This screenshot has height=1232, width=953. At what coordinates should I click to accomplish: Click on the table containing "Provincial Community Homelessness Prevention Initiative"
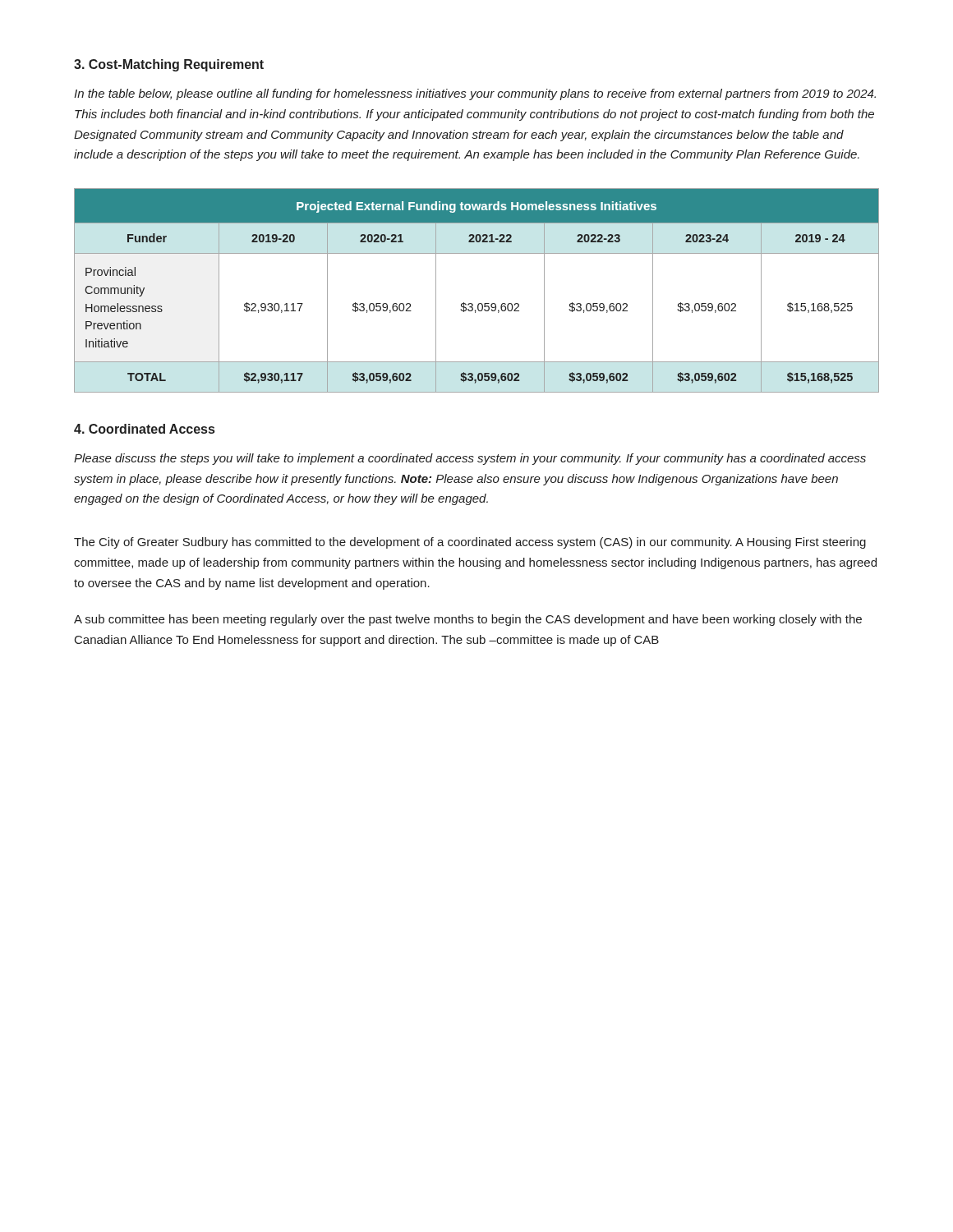pos(476,290)
